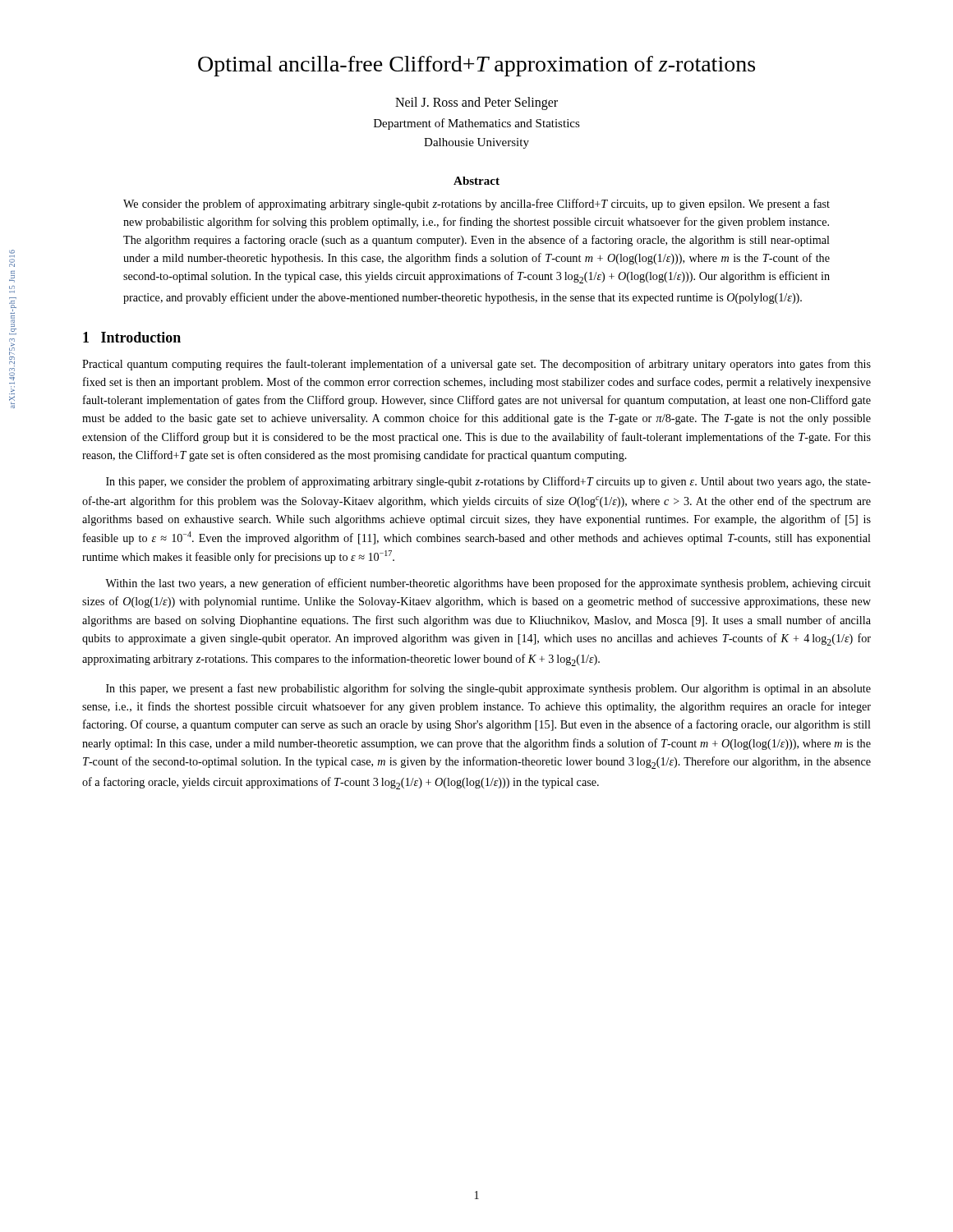
Task: Select the text block containing "We consider the problem of approximating arbitrary"
Action: point(476,251)
